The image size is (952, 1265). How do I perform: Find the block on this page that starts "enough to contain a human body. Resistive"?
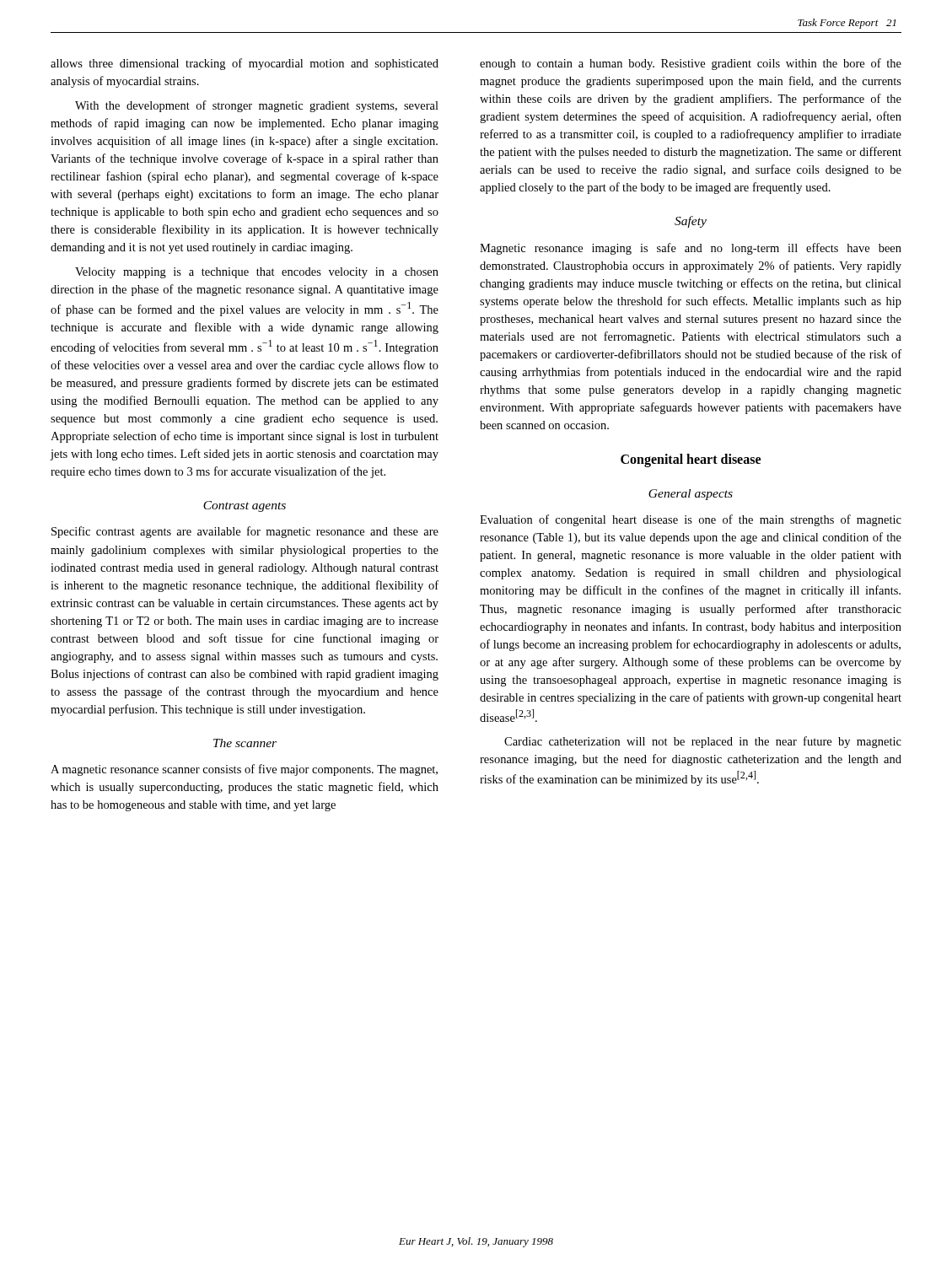(691, 126)
